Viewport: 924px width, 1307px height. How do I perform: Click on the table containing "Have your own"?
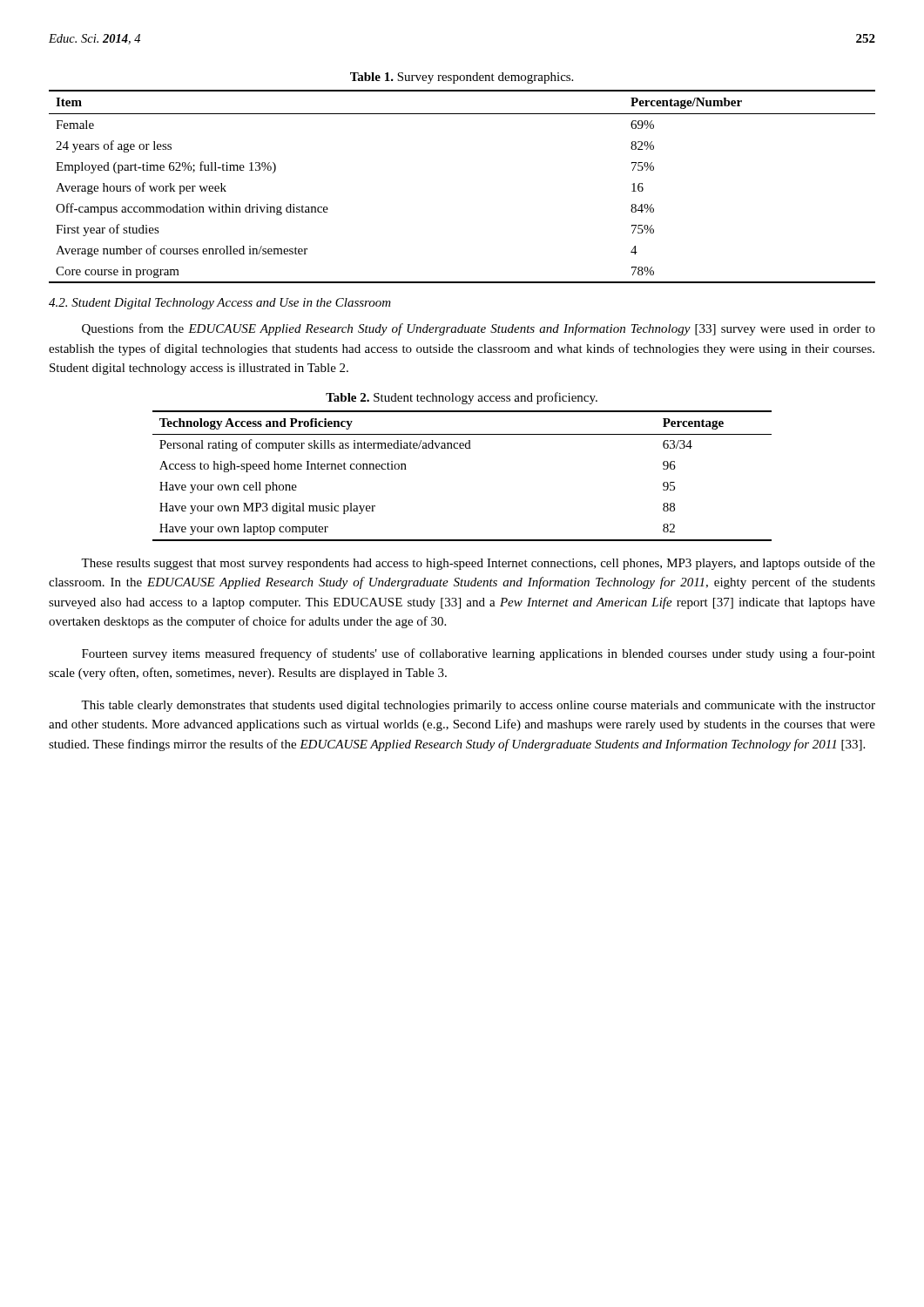click(462, 475)
